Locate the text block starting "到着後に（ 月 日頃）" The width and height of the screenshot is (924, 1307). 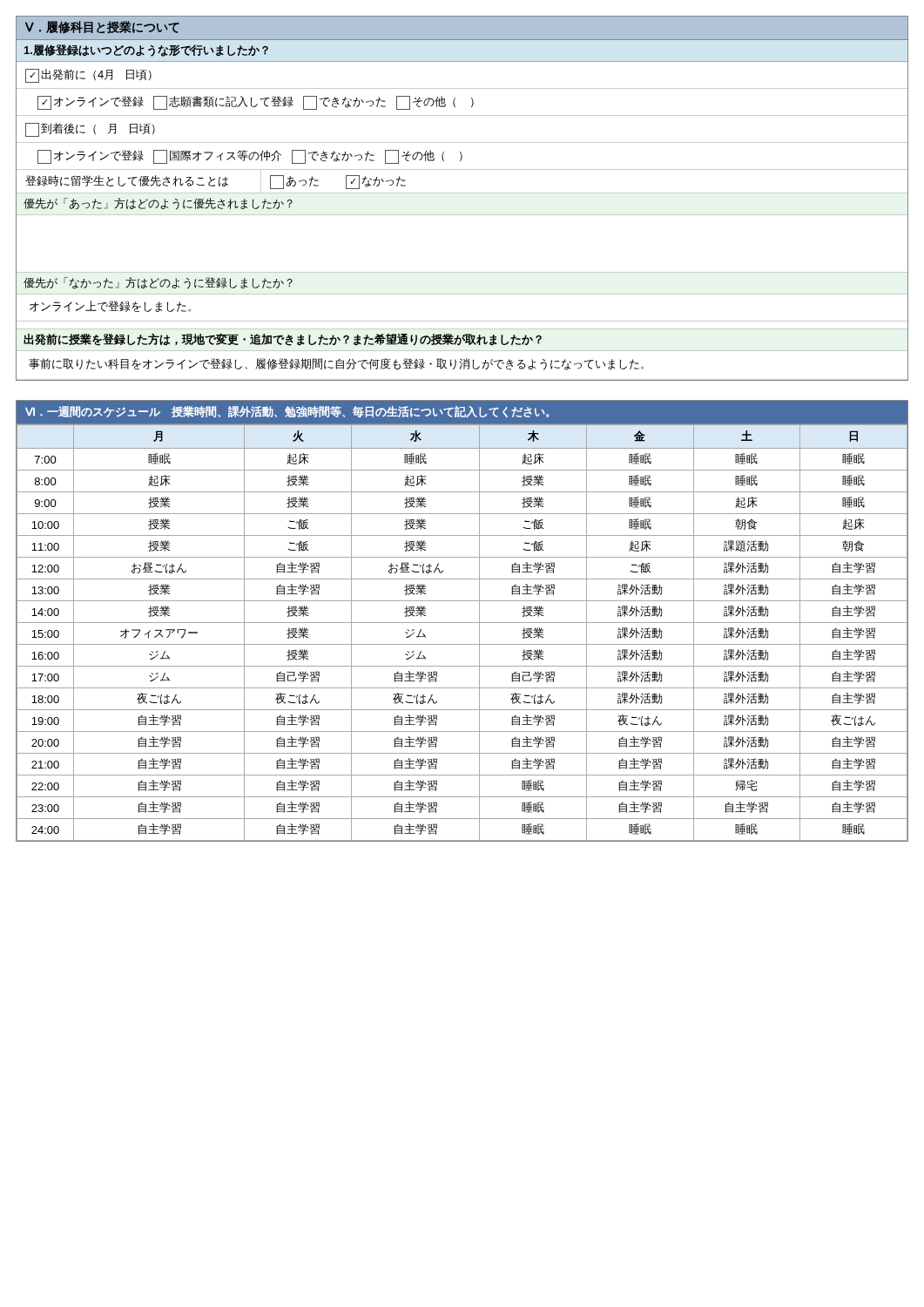pos(93,129)
